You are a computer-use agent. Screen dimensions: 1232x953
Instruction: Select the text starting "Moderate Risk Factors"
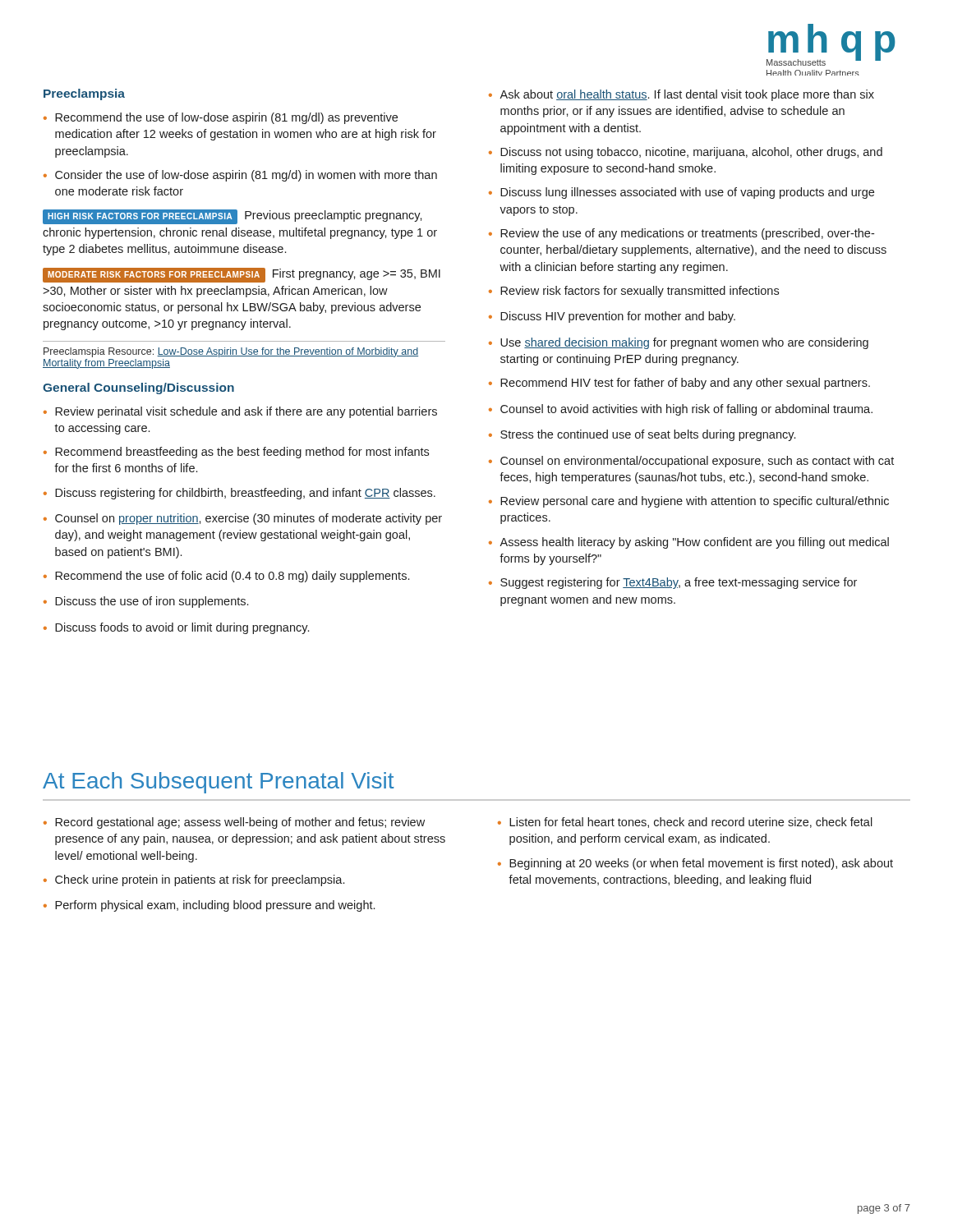(242, 299)
